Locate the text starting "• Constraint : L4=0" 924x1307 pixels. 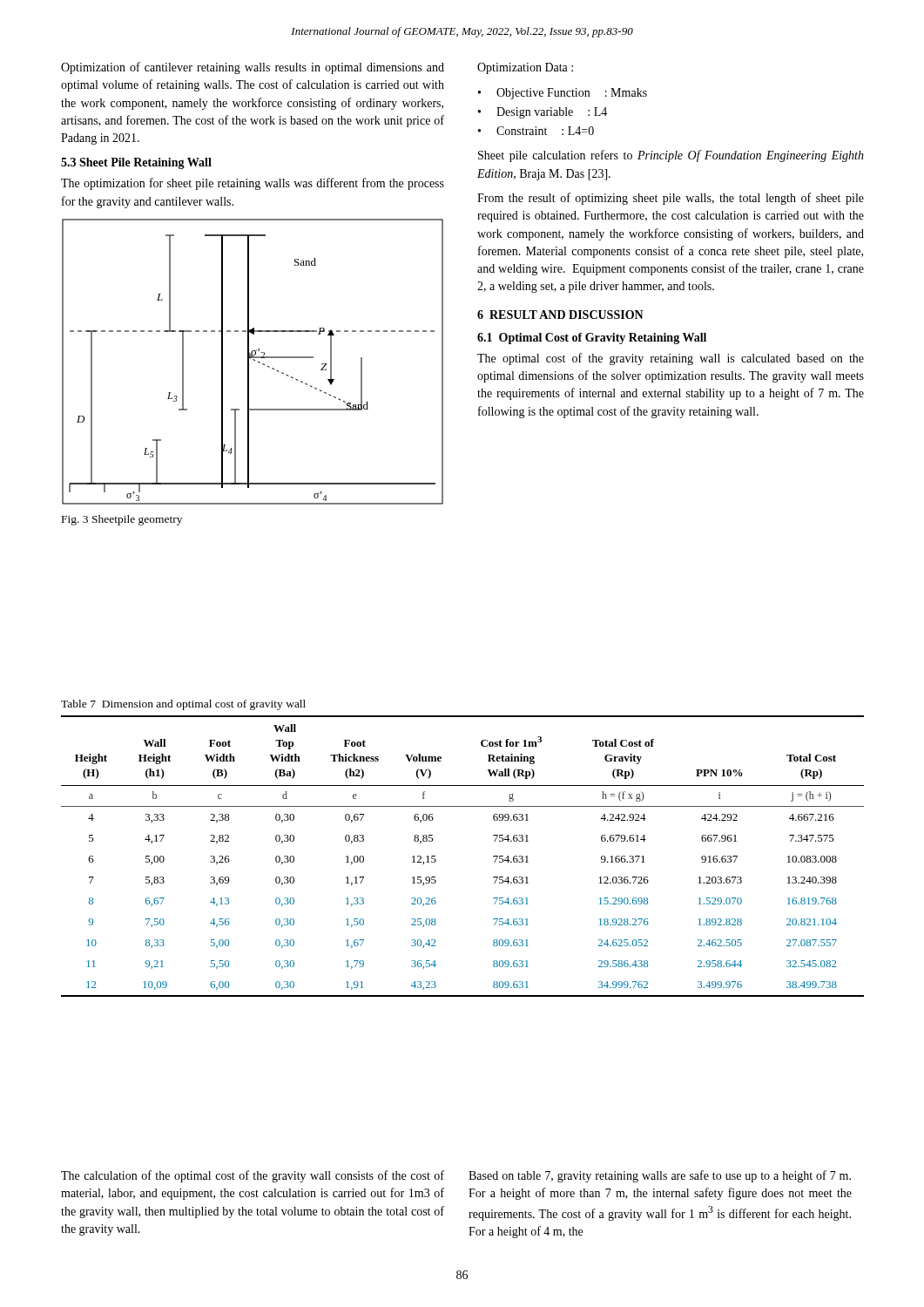pyautogui.click(x=536, y=131)
